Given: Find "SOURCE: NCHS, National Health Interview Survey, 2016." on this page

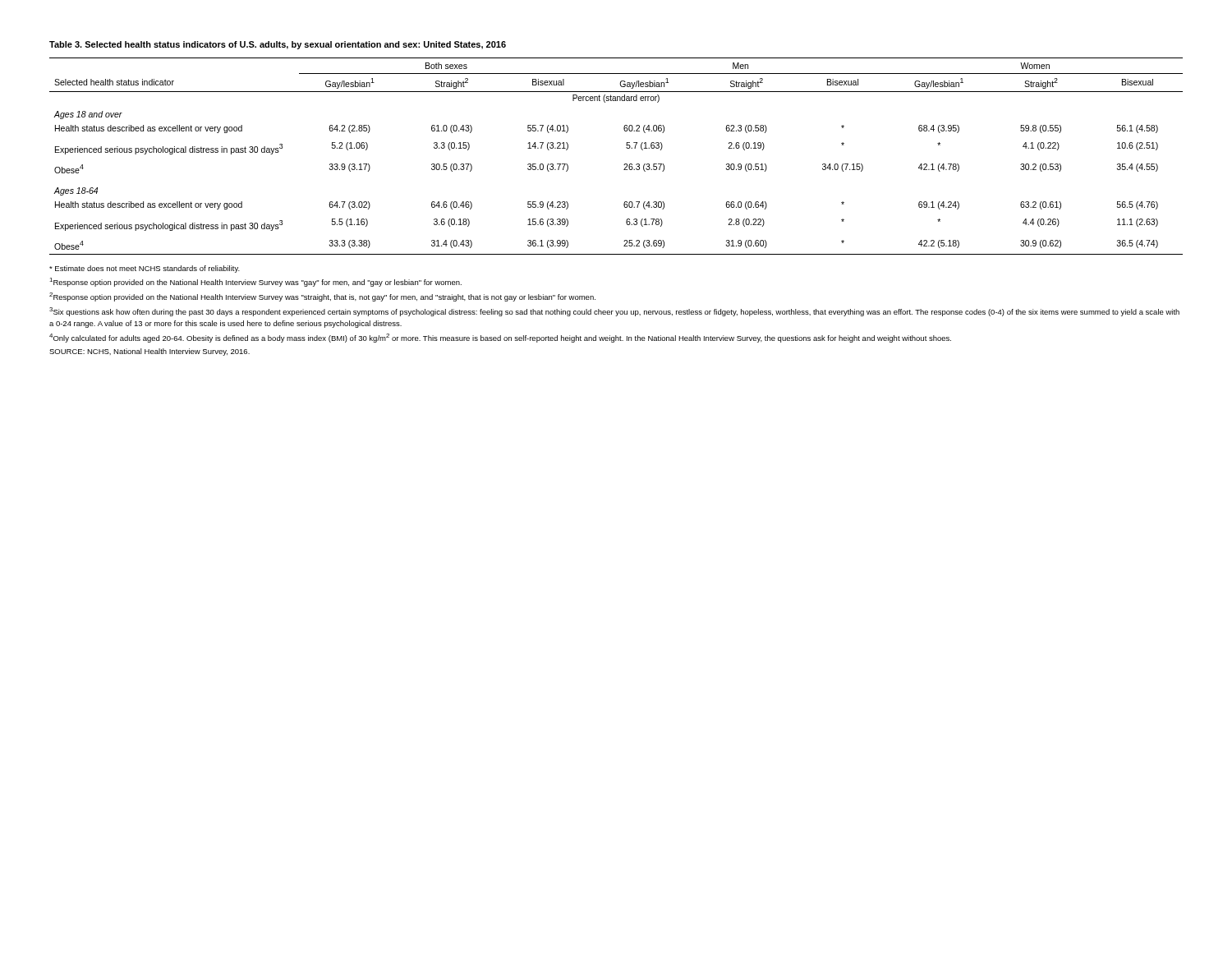Looking at the screenshot, I should [x=616, y=351].
